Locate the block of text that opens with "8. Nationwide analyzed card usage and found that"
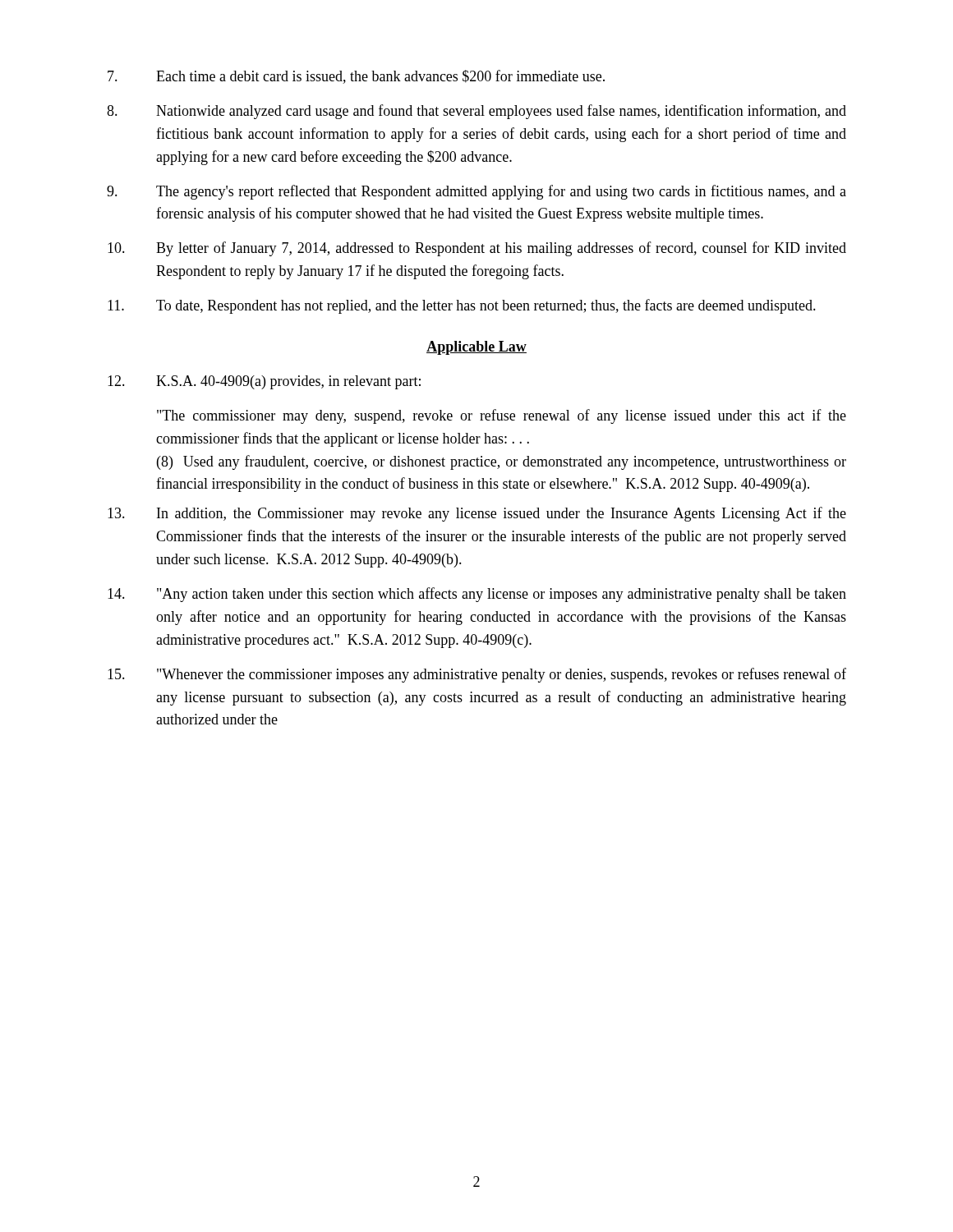953x1232 pixels. pos(476,134)
